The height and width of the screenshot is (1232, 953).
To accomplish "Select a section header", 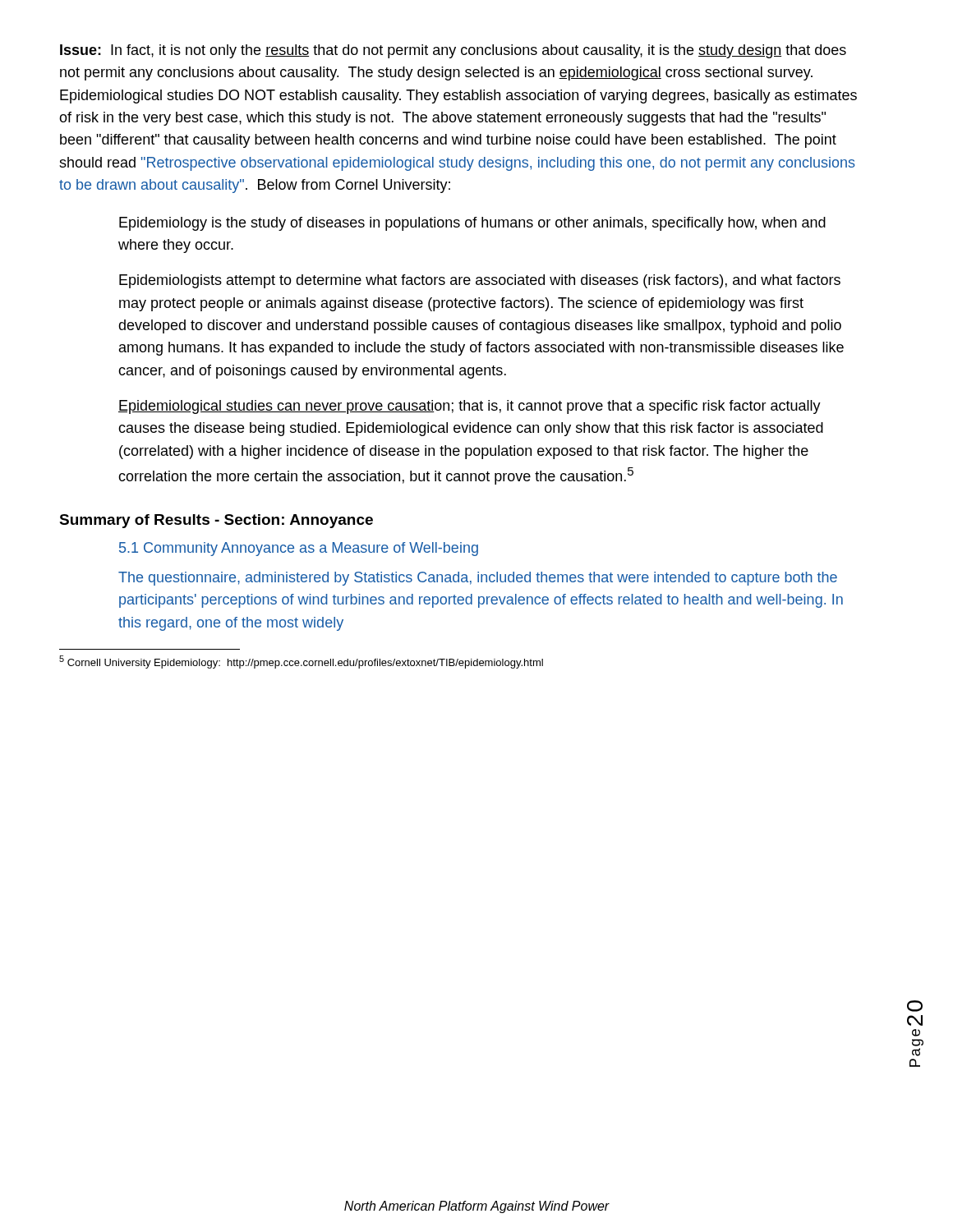I will (x=216, y=520).
